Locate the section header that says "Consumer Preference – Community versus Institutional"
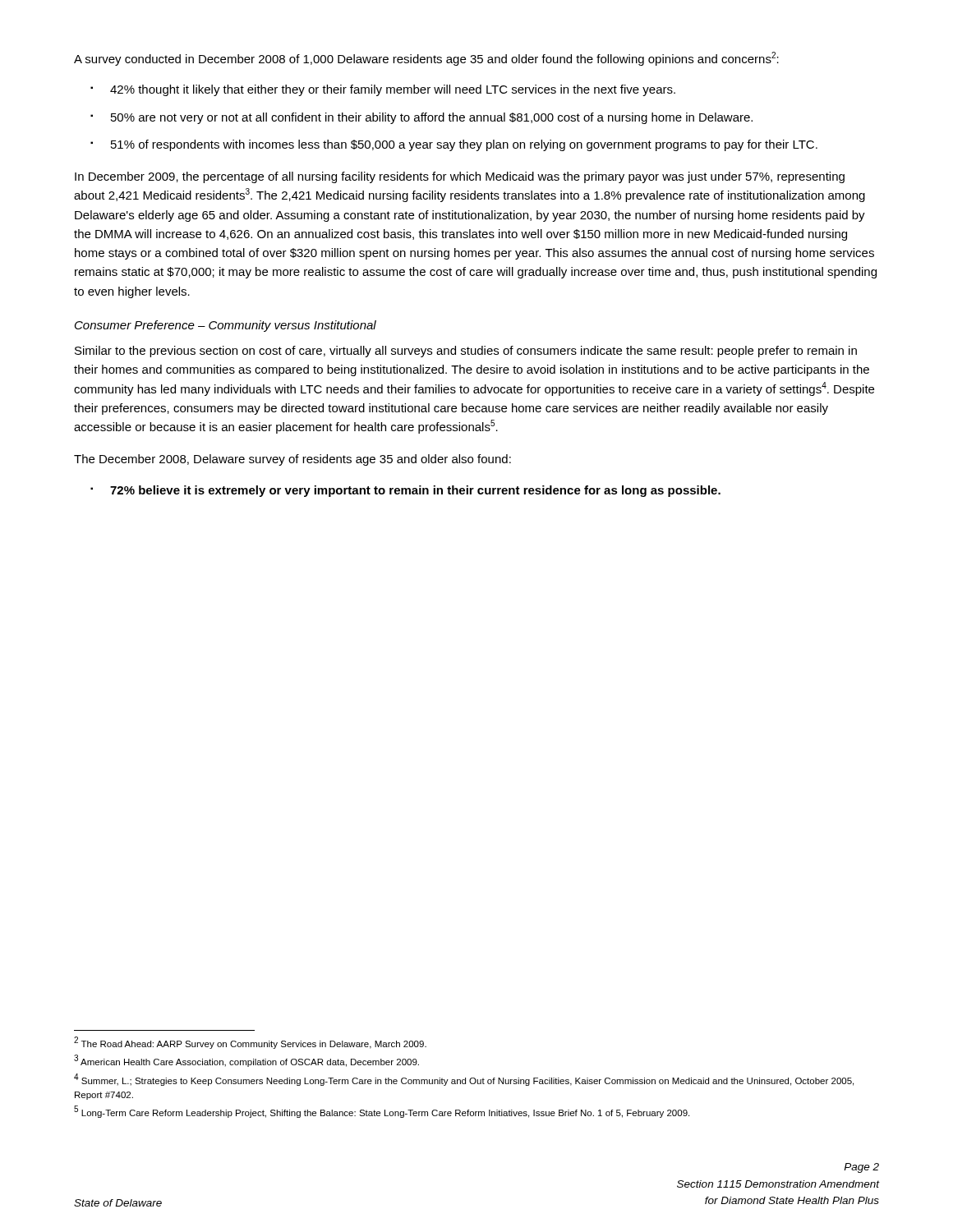Viewport: 953px width, 1232px height. pyautogui.click(x=225, y=325)
